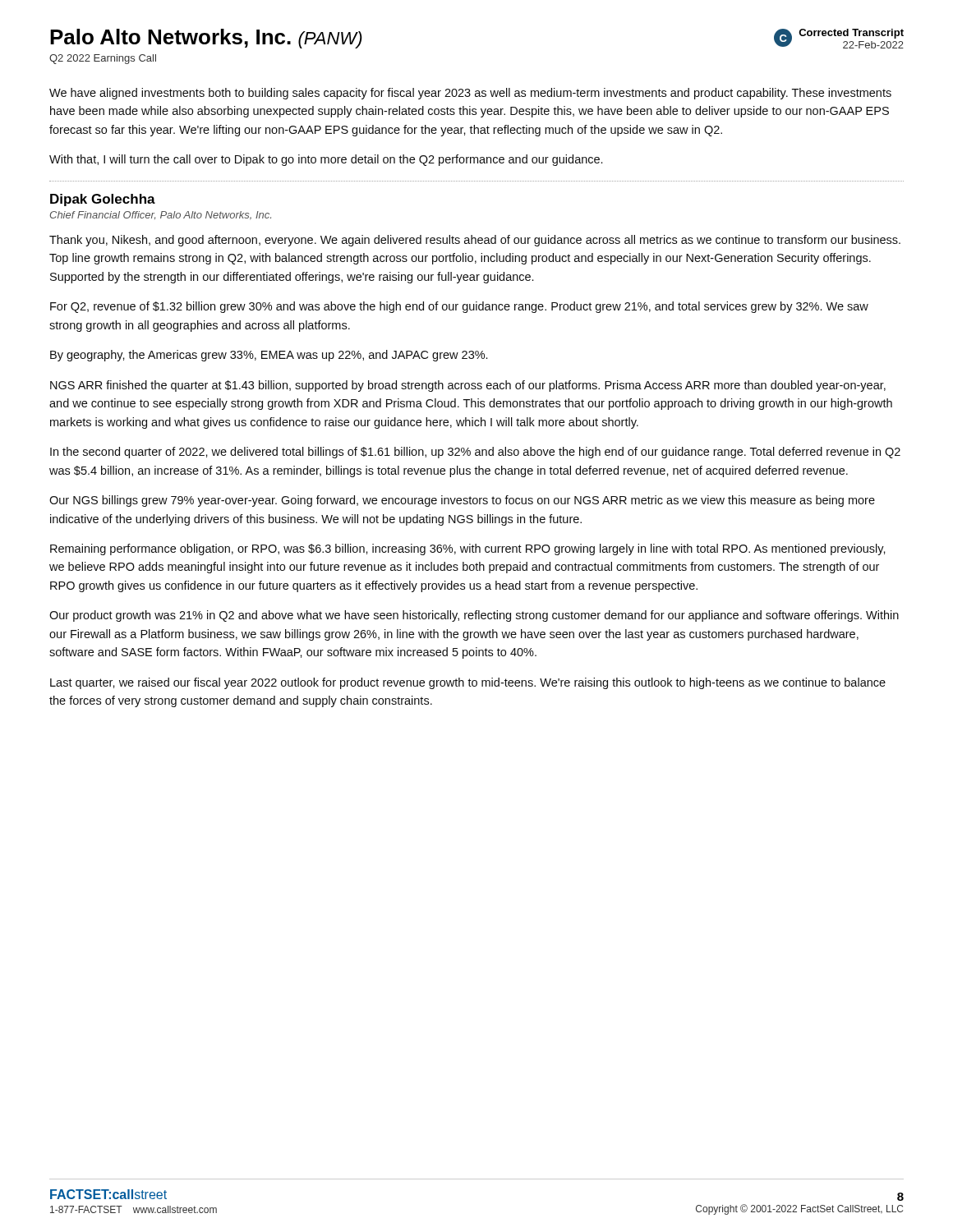Navigate to the region starting "Remaining performance obligation, or RPO,"

tap(468, 567)
